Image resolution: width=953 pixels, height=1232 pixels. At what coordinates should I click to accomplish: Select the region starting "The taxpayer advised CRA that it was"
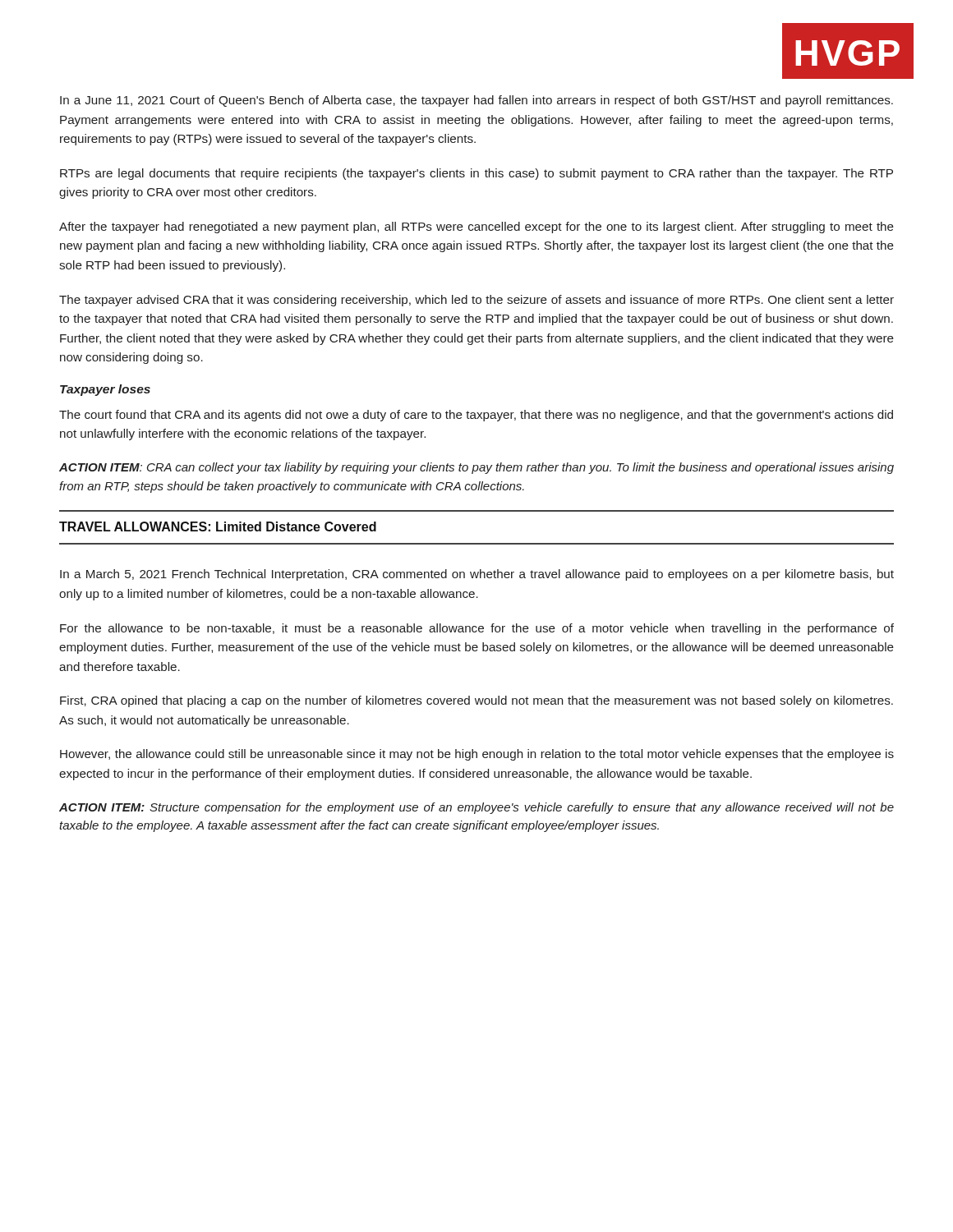476,328
